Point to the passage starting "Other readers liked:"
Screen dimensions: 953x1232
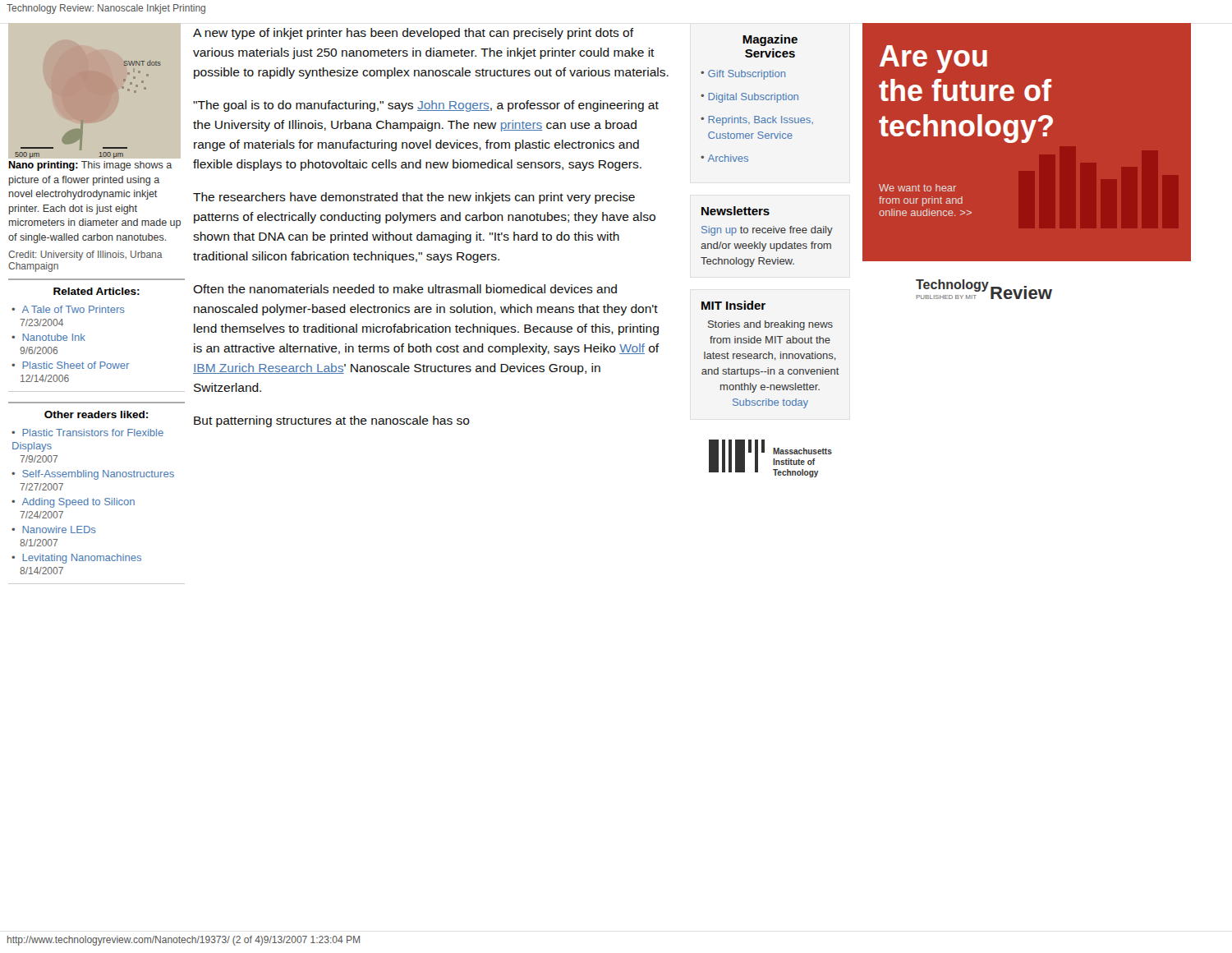[97, 414]
